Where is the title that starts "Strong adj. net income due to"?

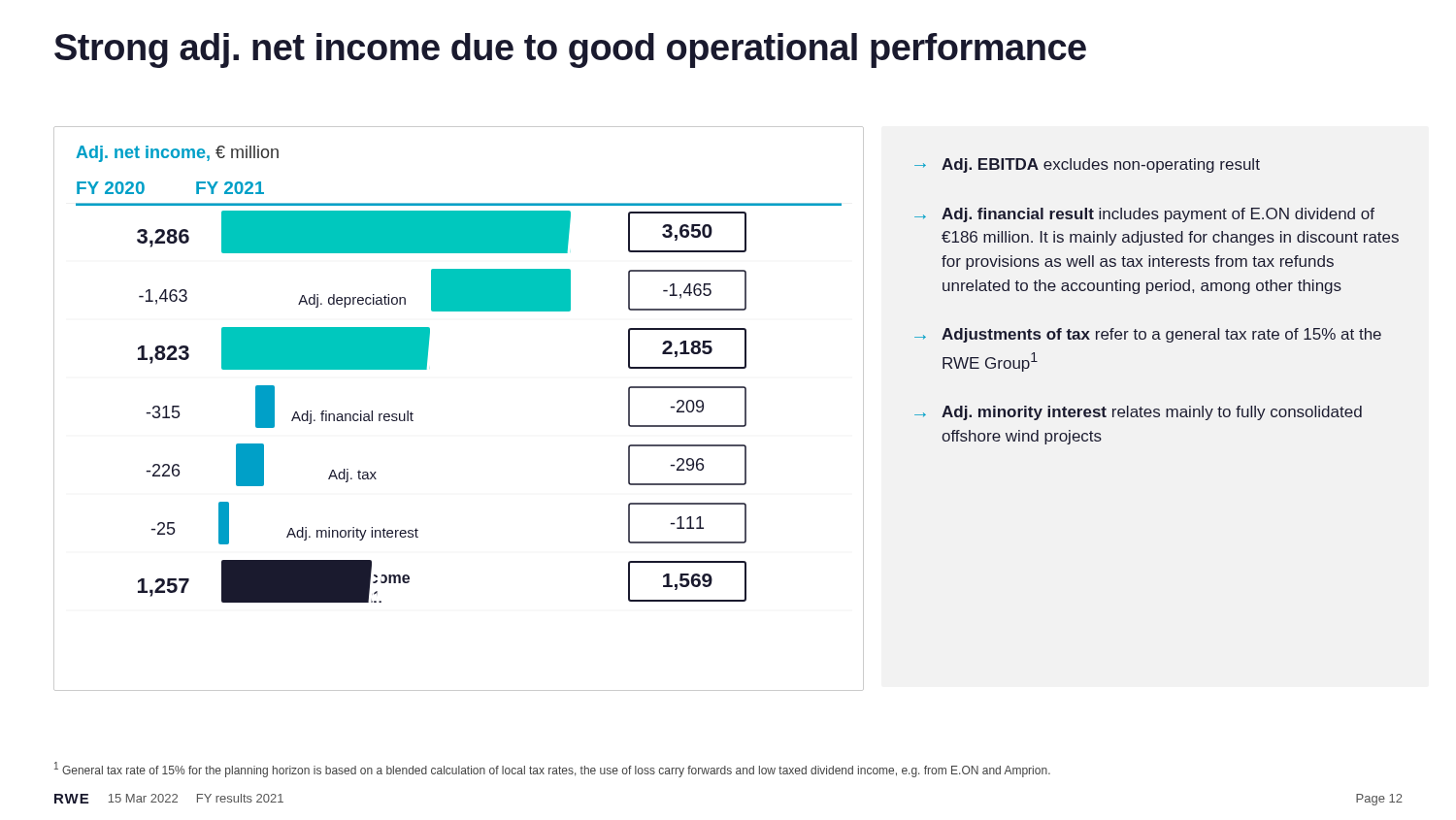click(x=570, y=48)
